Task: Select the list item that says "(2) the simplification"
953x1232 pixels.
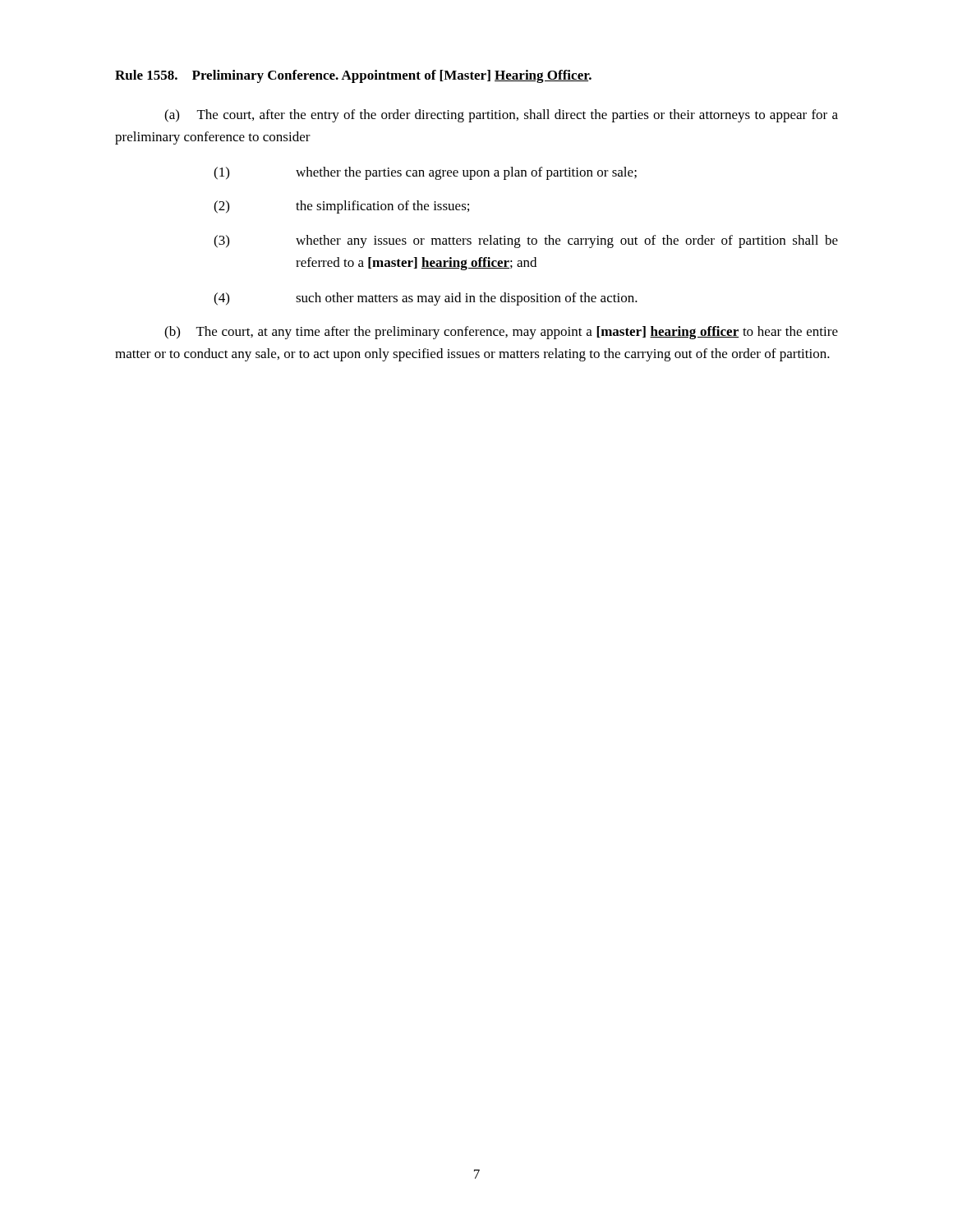Action: tap(476, 206)
